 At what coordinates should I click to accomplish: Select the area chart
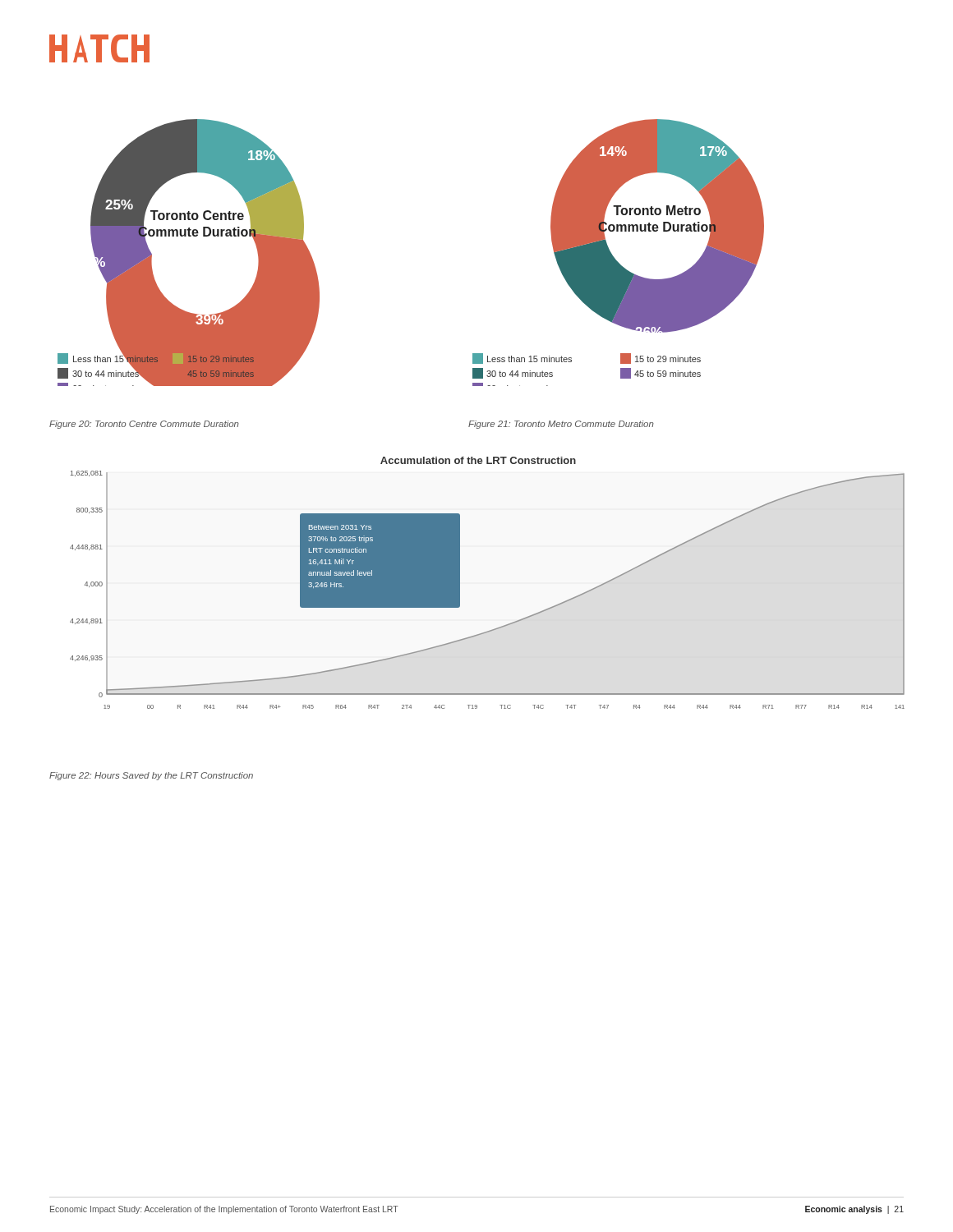pyautogui.click(x=479, y=604)
